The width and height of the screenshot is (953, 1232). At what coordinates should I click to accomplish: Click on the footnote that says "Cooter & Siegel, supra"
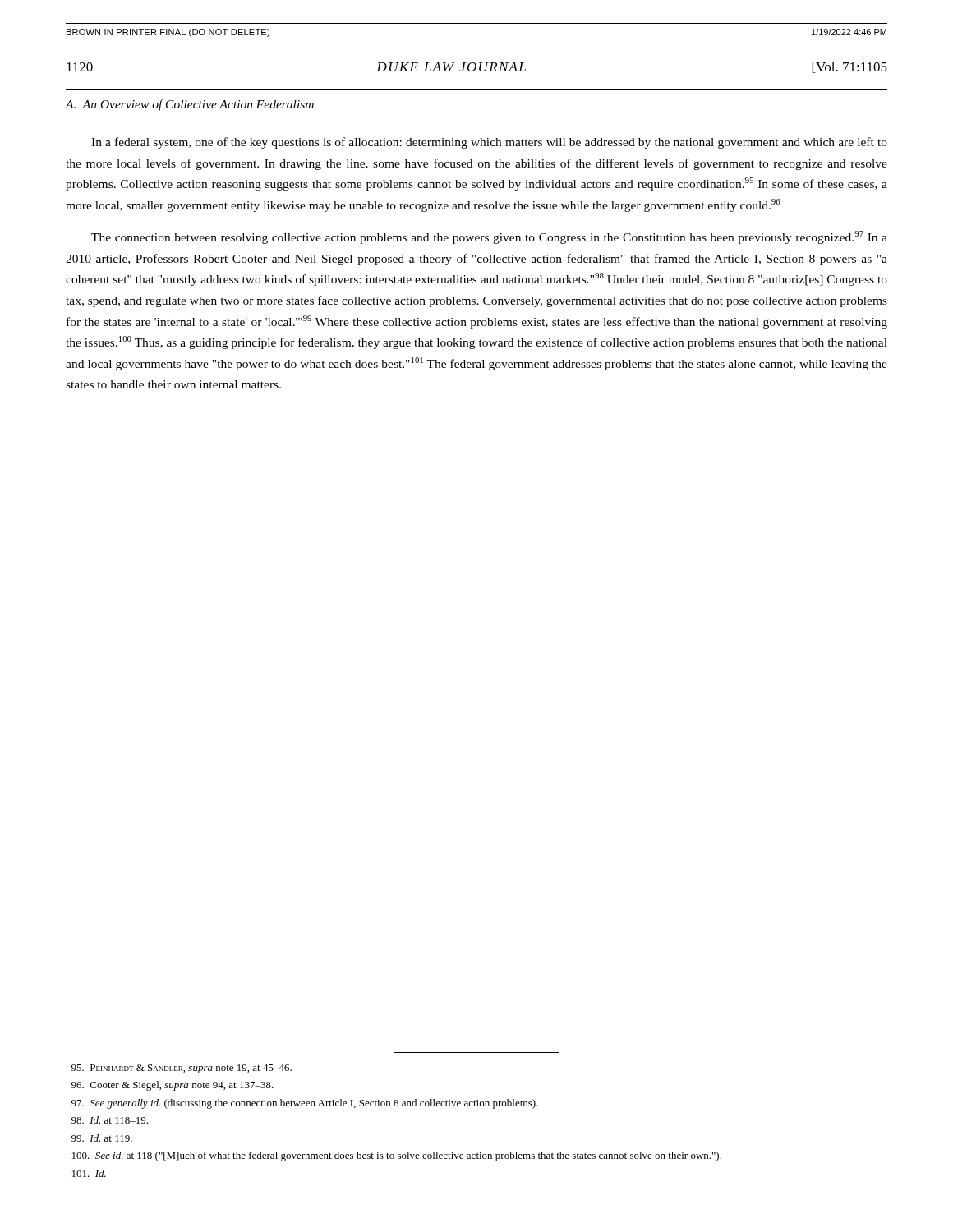[170, 1085]
